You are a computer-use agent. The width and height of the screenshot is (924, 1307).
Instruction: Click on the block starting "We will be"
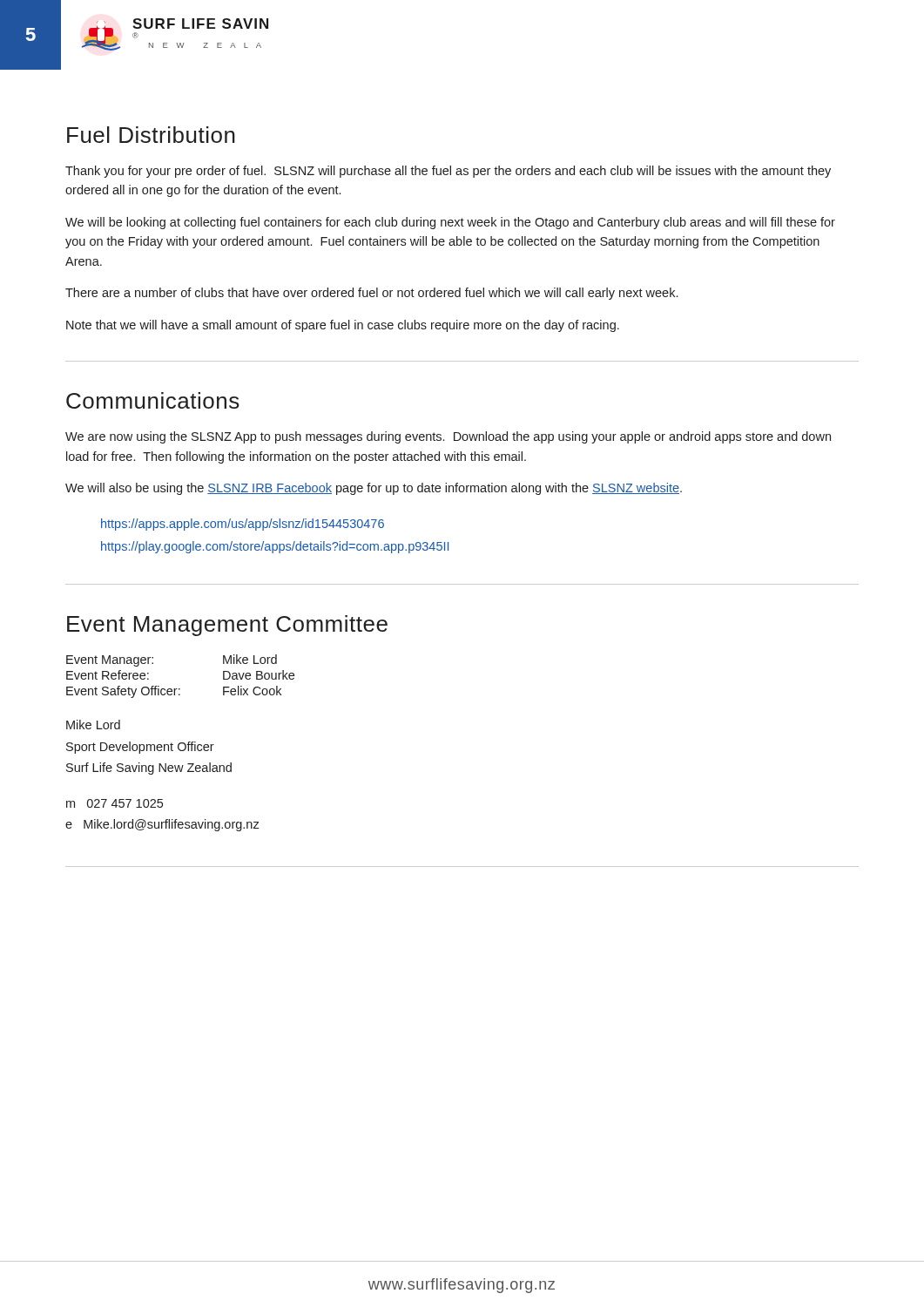[x=450, y=242]
